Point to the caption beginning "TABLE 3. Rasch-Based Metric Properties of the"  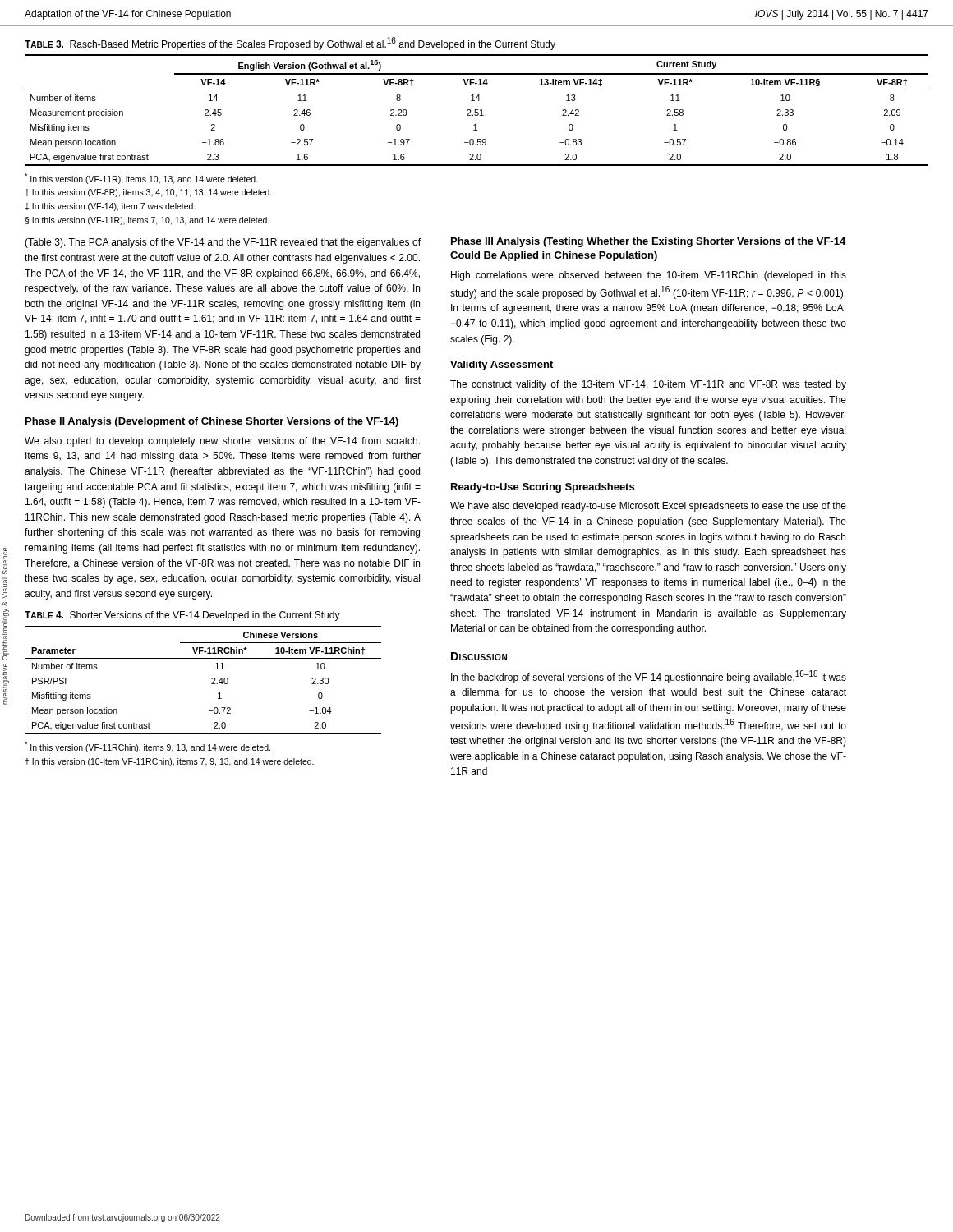pyautogui.click(x=290, y=43)
